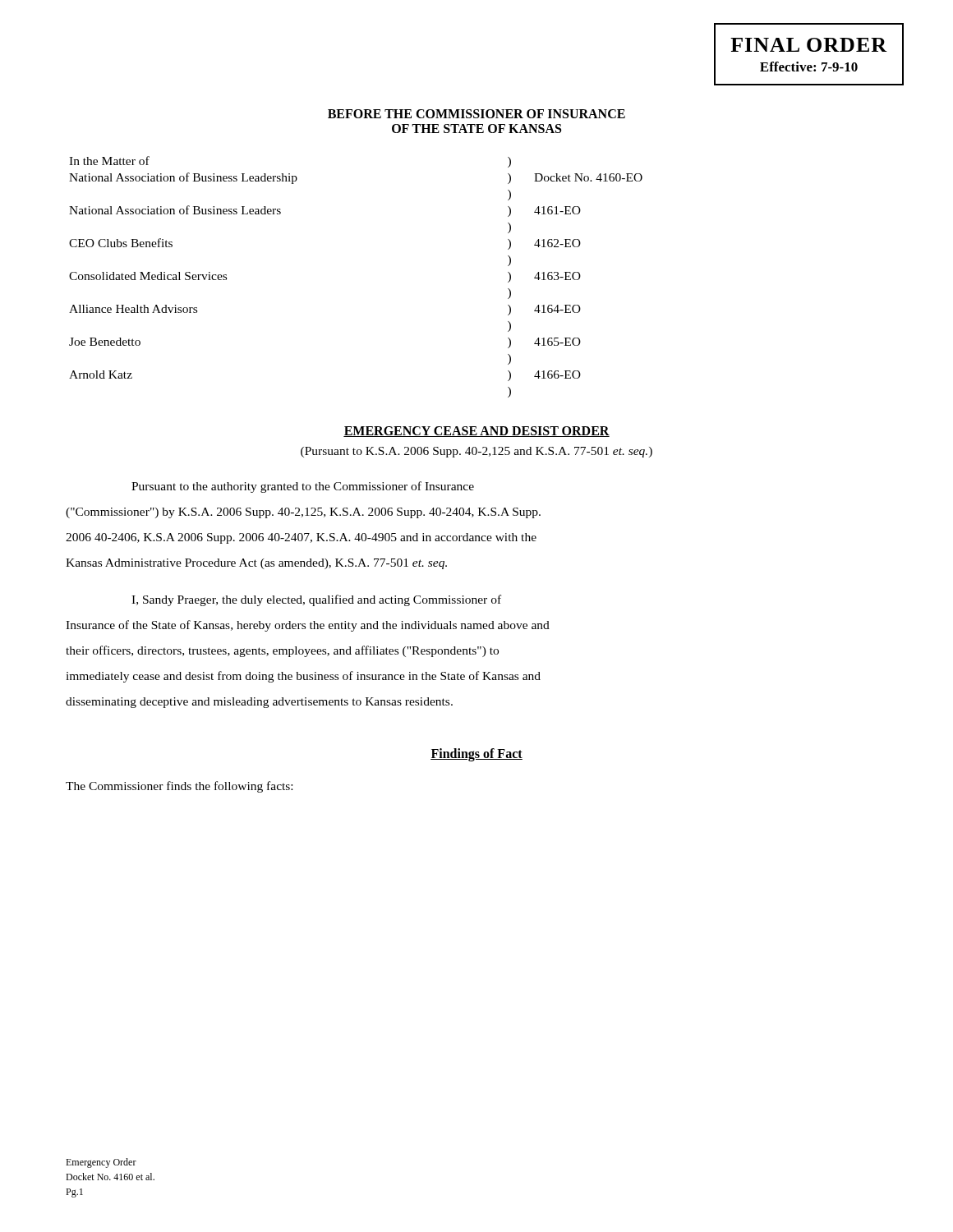Select the element starting "EMERGENCY CEASE AND DESIST ORDER"
Screen dimensions: 1232x953
pos(476,431)
